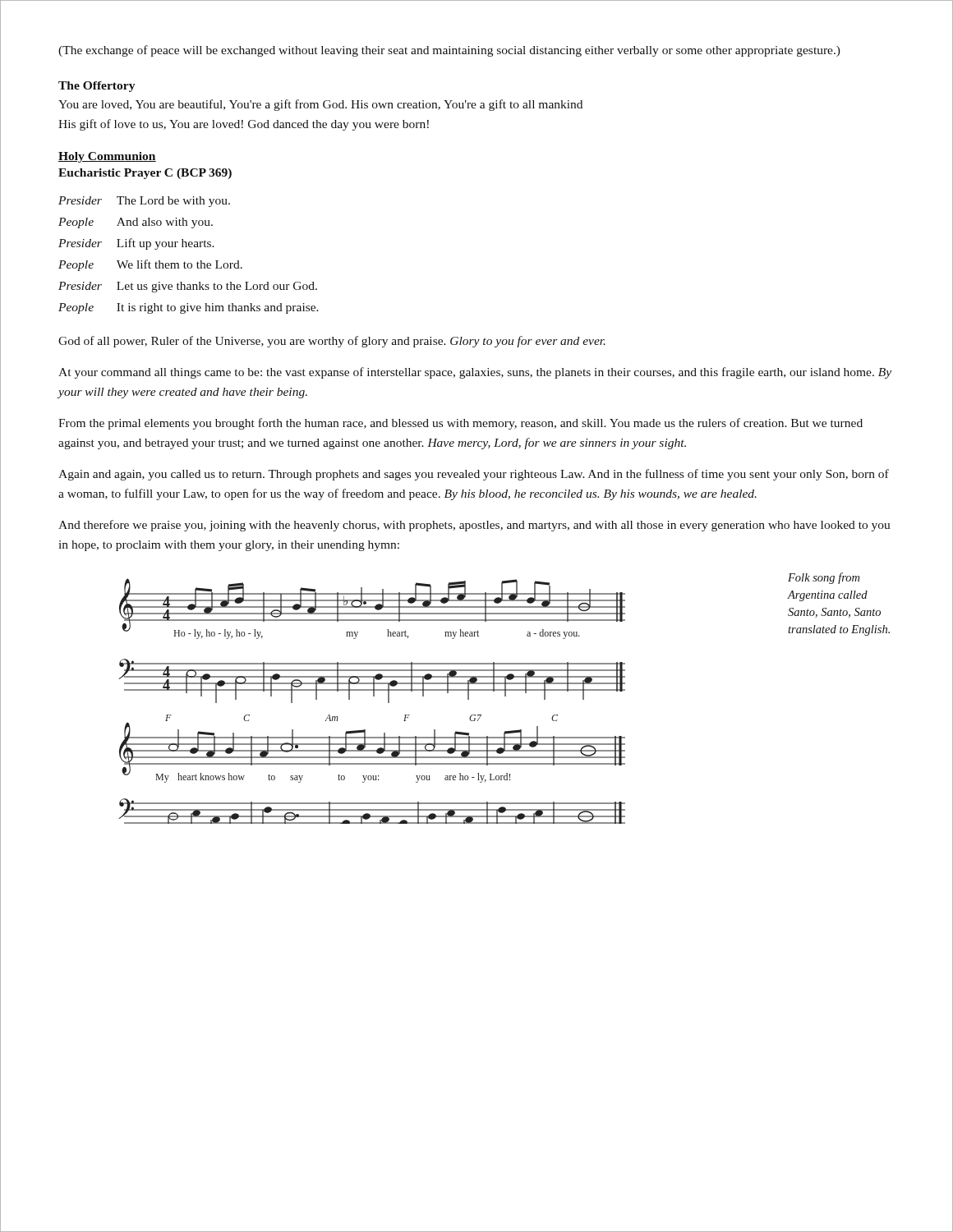Click on the section header containing "Holy Communion"
Viewport: 953px width, 1232px height.
point(107,156)
